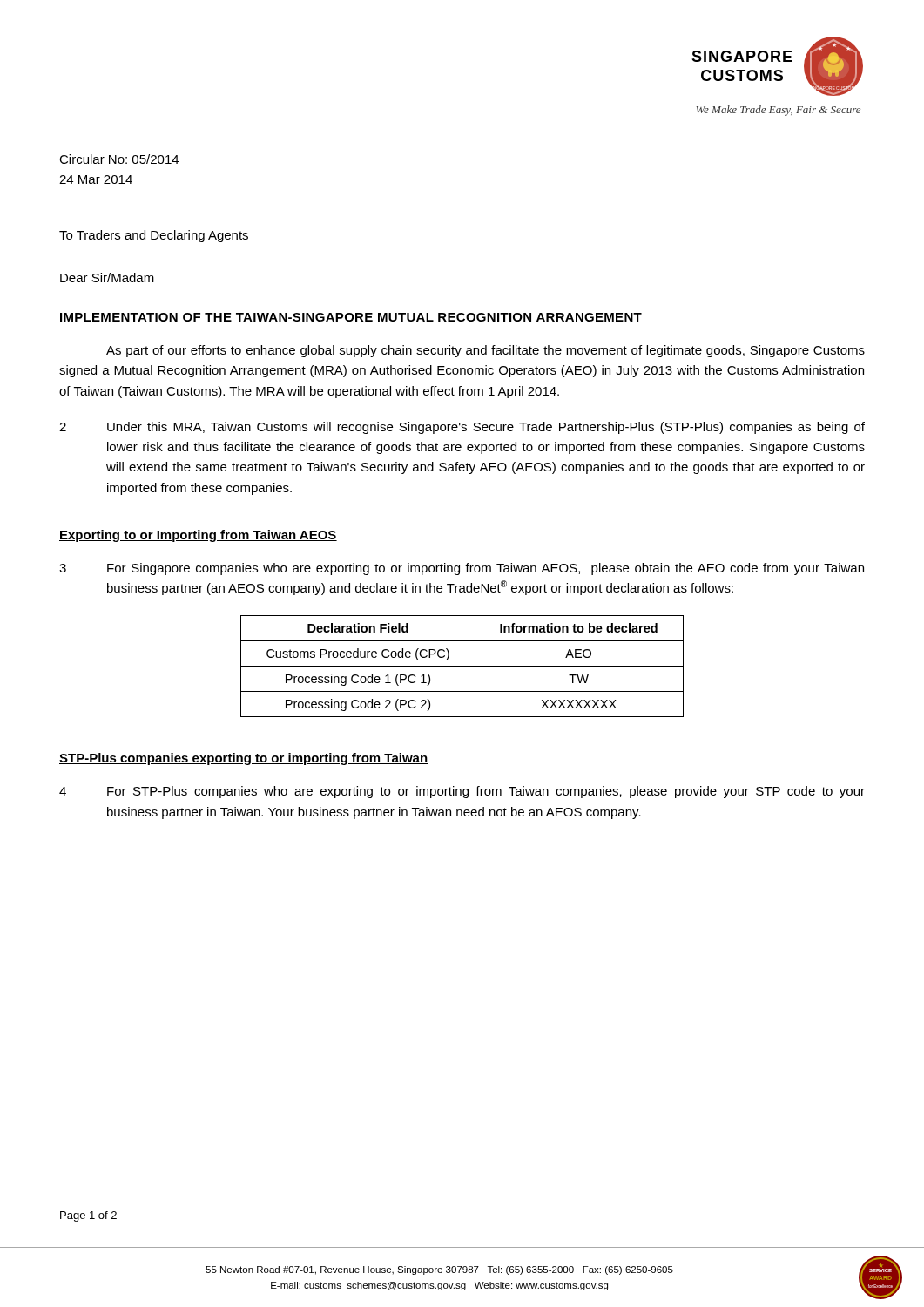Viewport: 924px width, 1307px height.
Task: Click the section header that begins "IMPLEMENTATION OF THE TAIWAN-SINGAPORE"
Action: point(351,317)
